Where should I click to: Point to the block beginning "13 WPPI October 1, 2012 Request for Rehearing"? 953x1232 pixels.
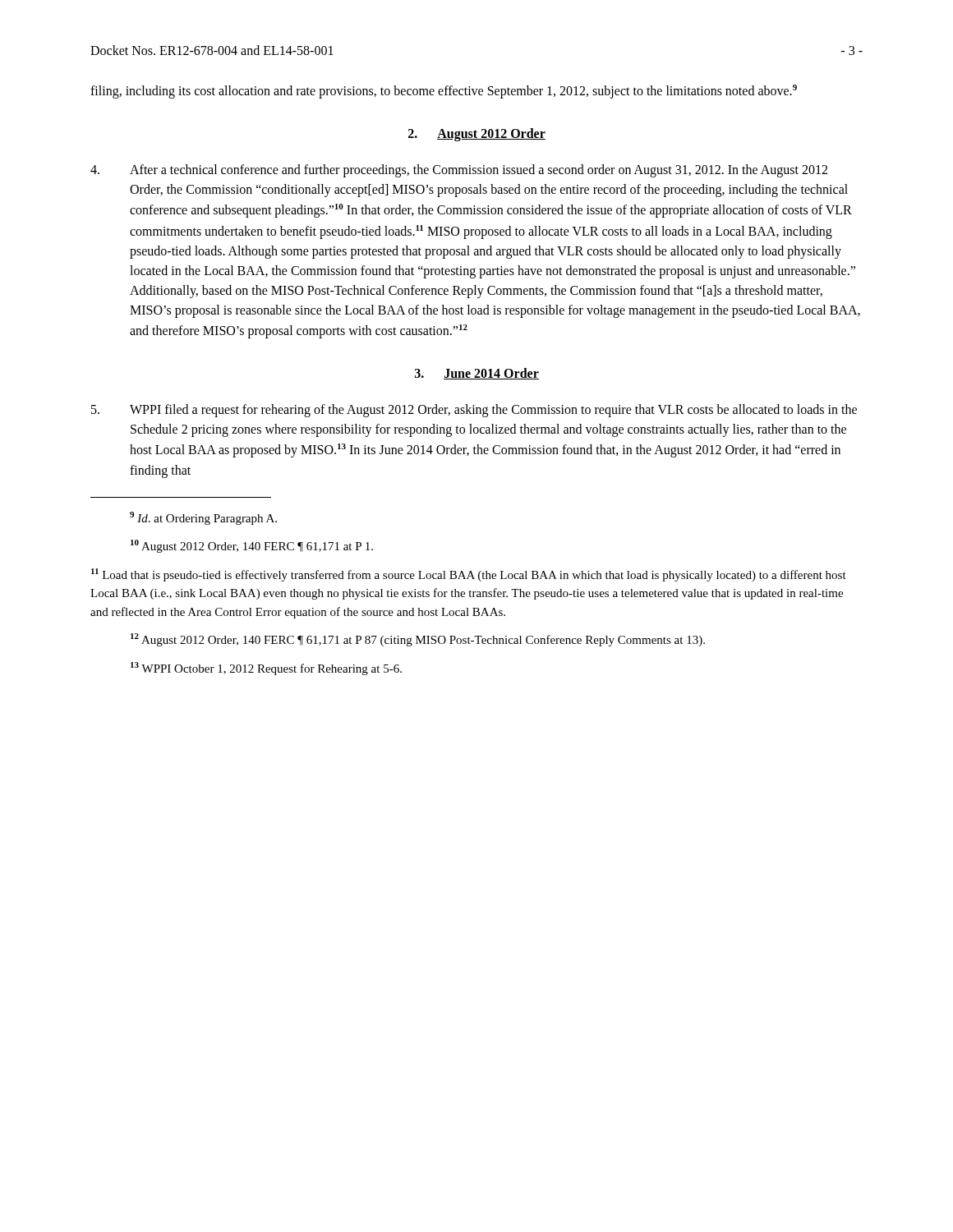pyautogui.click(x=266, y=667)
